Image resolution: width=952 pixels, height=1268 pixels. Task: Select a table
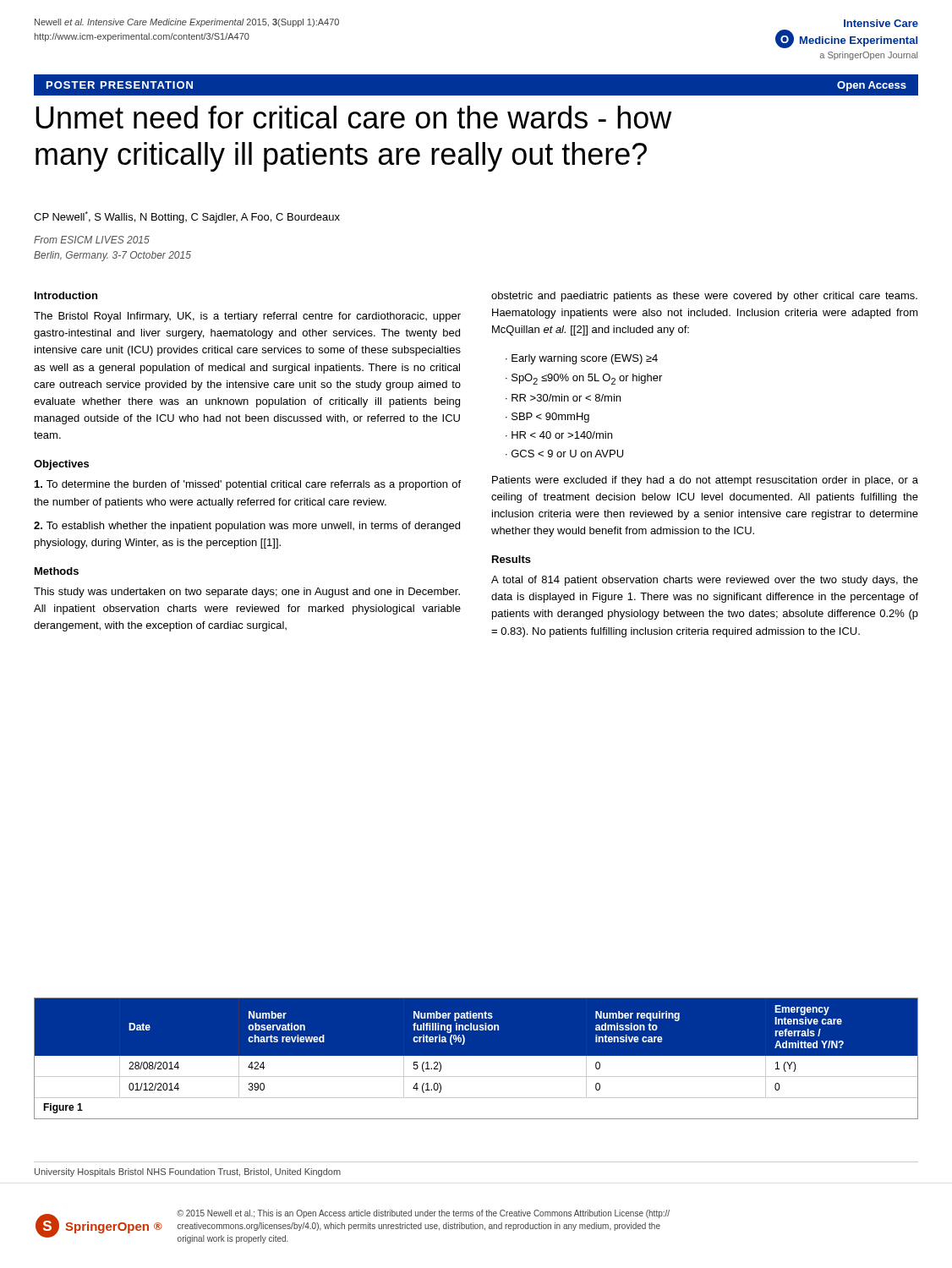[476, 1048]
